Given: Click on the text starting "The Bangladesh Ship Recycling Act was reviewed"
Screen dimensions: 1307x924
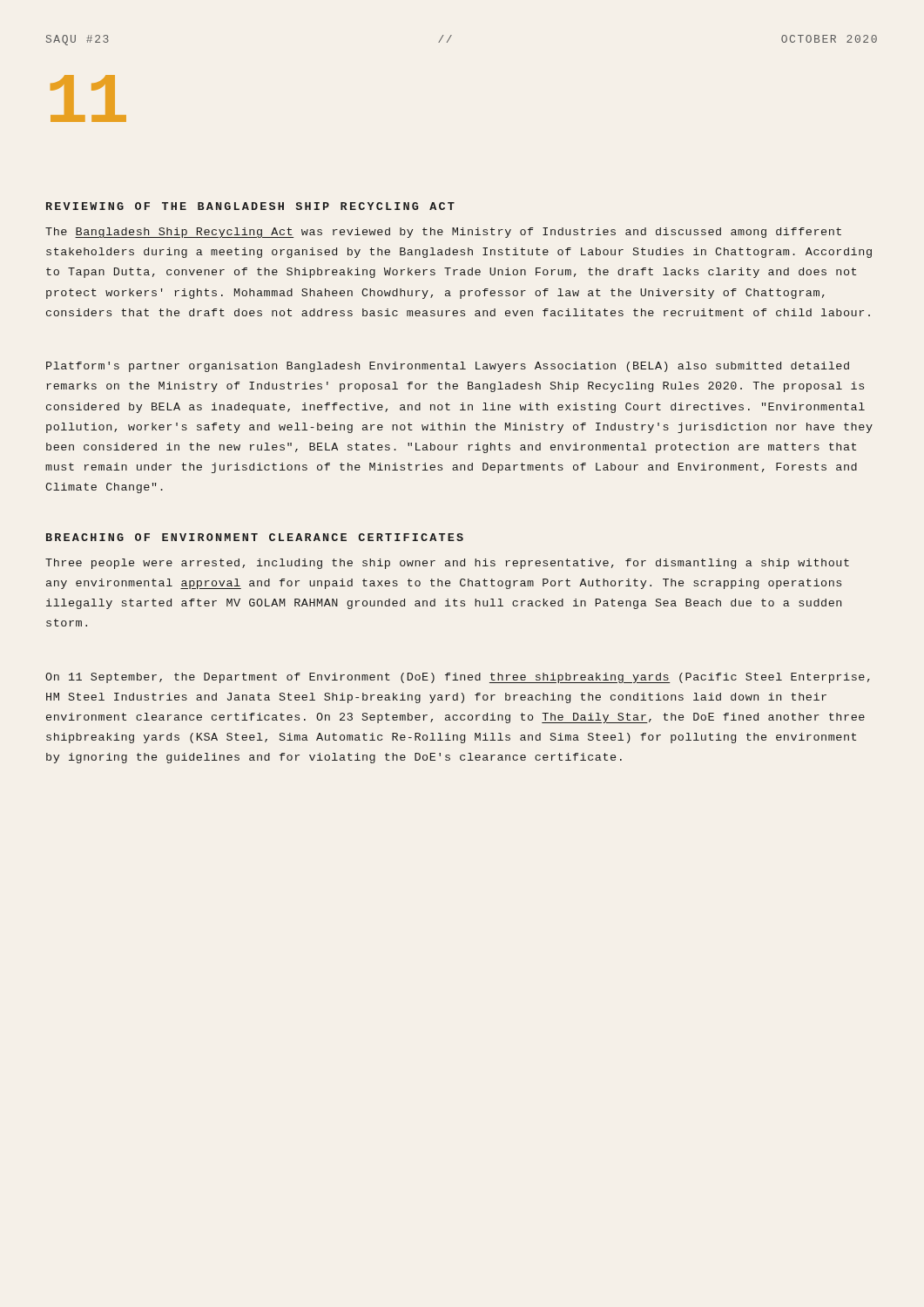Looking at the screenshot, I should pyautogui.click(x=459, y=273).
